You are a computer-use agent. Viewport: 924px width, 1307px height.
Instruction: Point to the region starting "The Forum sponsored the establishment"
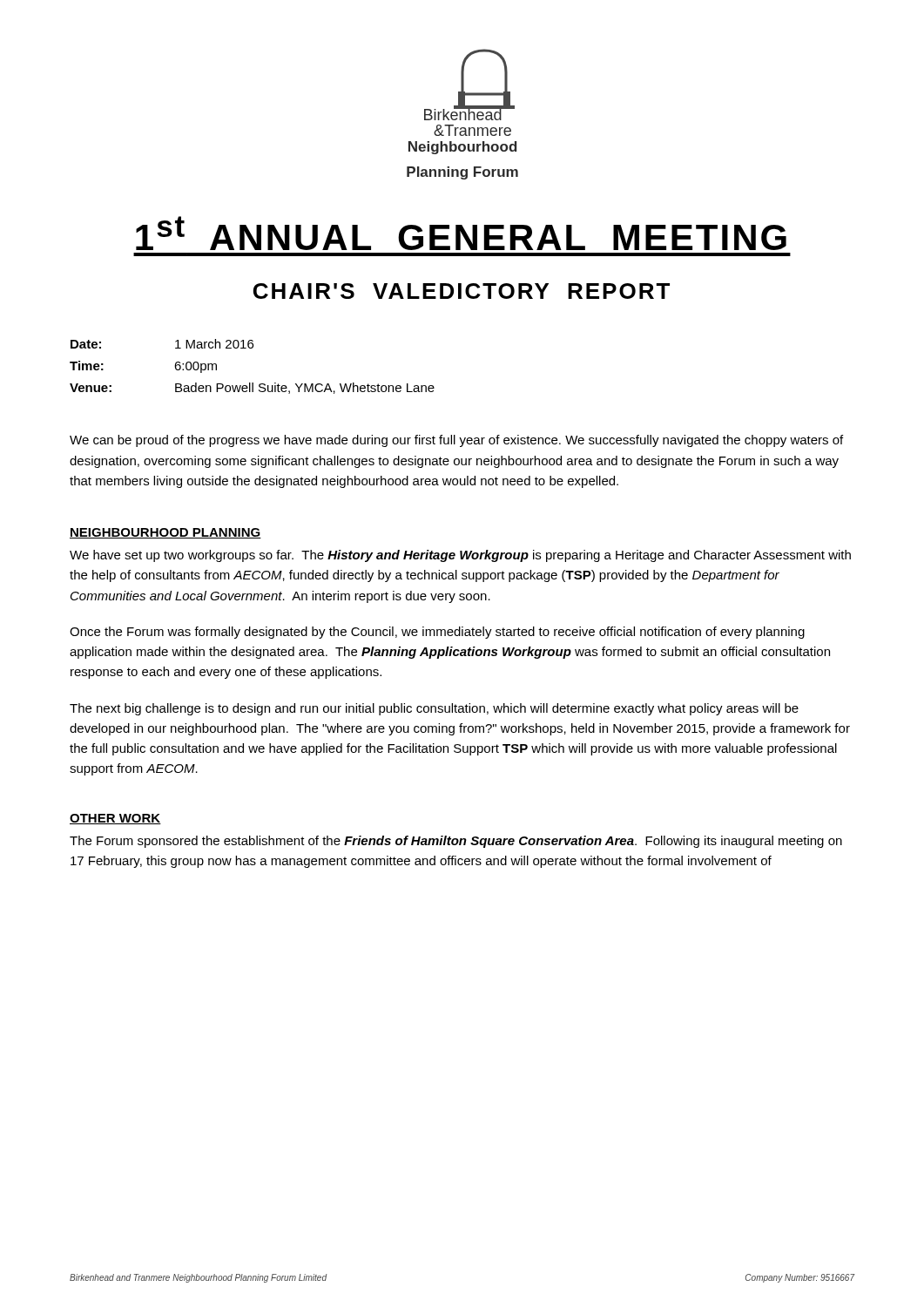(456, 850)
